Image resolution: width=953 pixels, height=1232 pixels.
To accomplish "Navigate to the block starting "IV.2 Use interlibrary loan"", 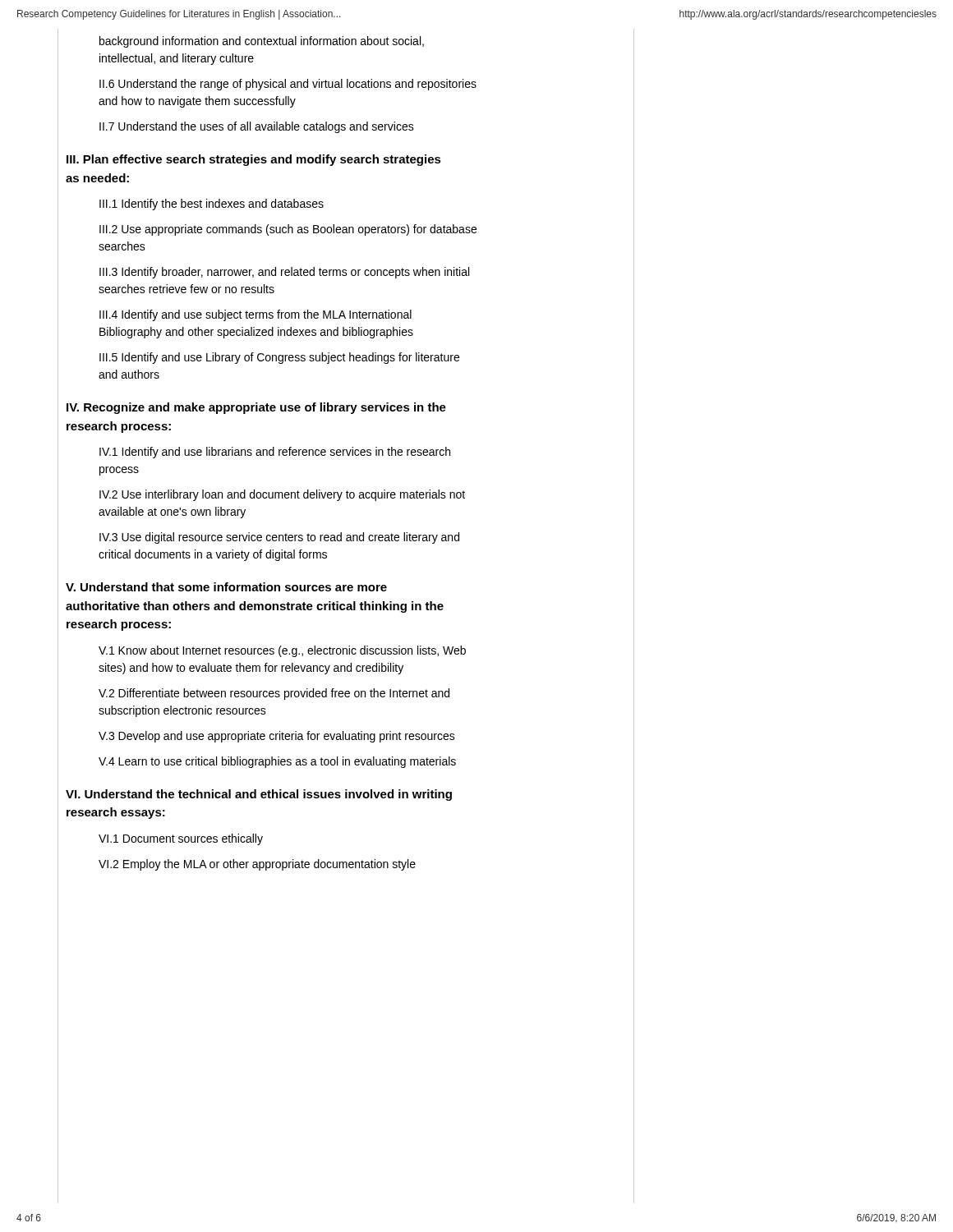I will pos(282,503).
